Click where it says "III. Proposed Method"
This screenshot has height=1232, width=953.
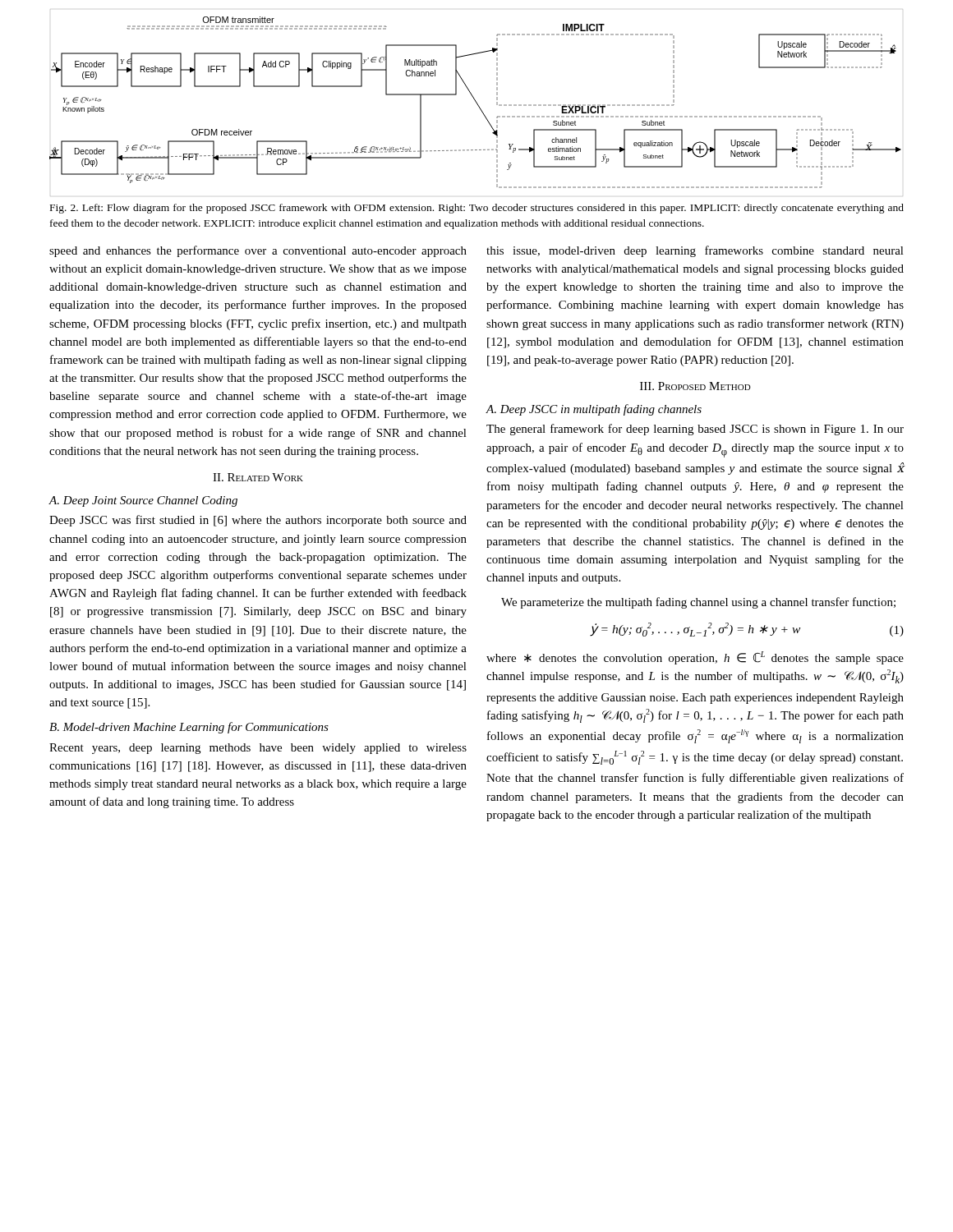coord(695,386)
